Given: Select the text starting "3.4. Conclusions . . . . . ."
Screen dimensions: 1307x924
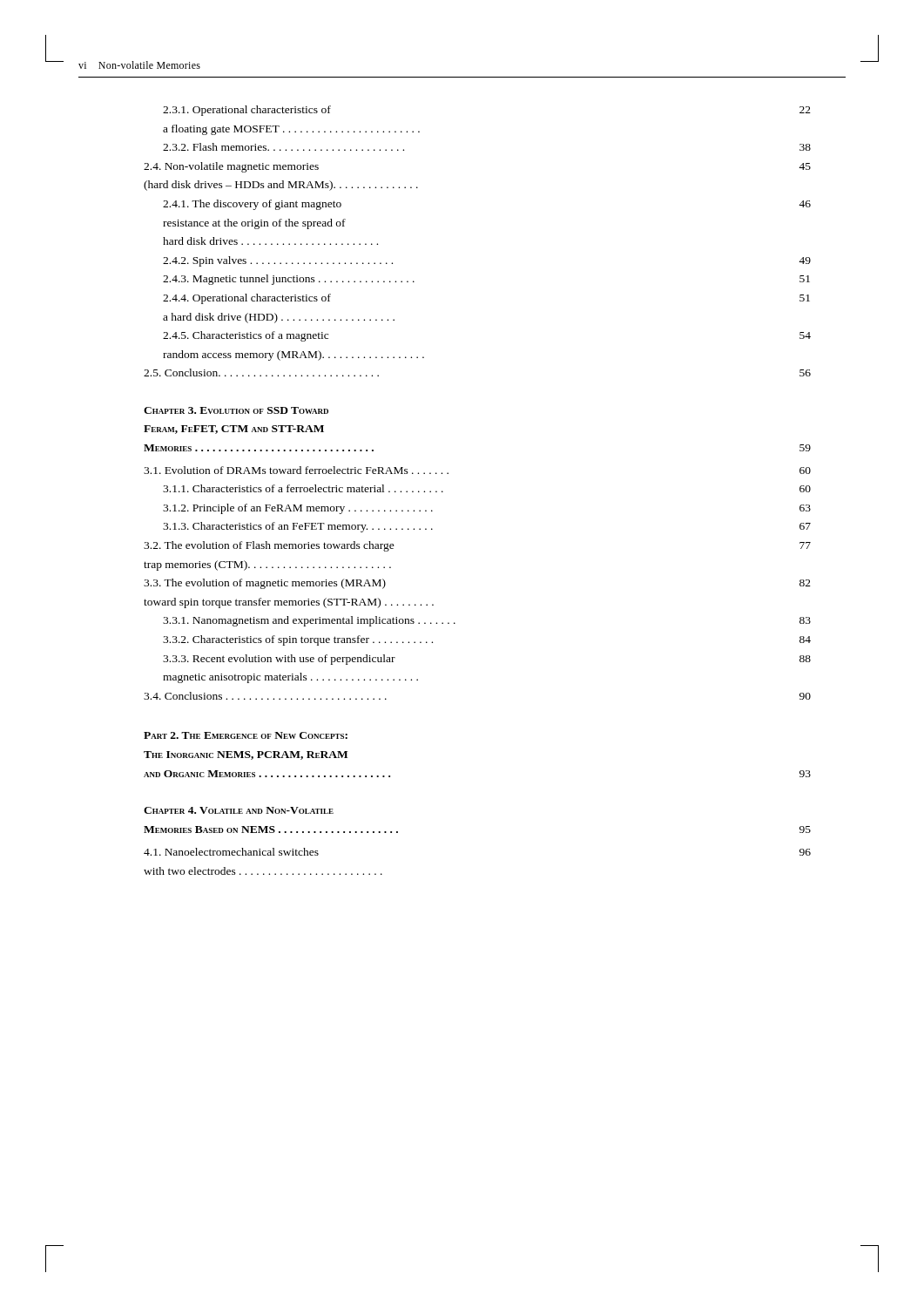Looking at the screenshot, I should point(185,696).
